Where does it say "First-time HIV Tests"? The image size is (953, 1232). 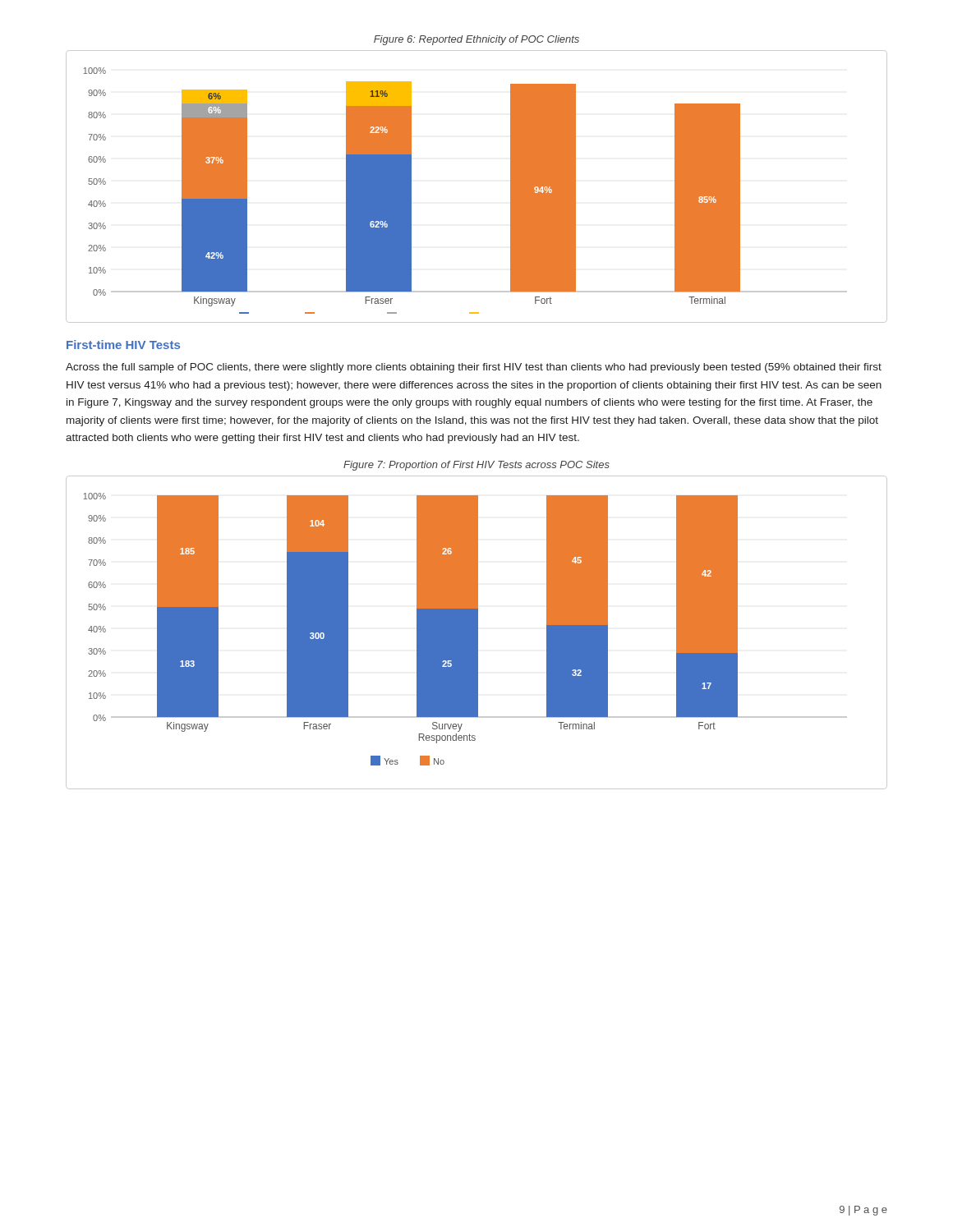pyautogui.click(x=123, y=345)
